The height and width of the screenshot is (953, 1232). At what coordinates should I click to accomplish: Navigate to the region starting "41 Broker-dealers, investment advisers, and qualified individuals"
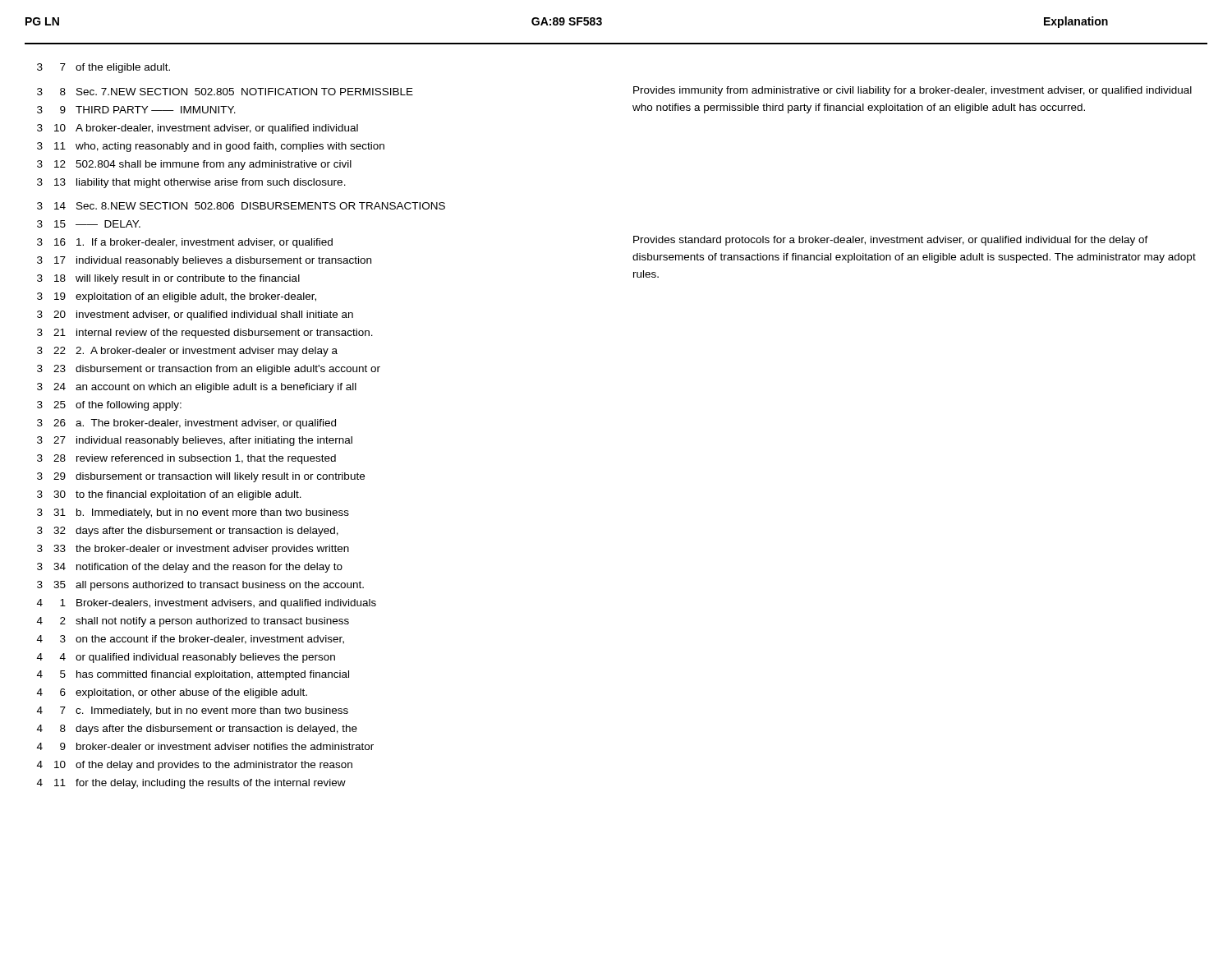312,603
